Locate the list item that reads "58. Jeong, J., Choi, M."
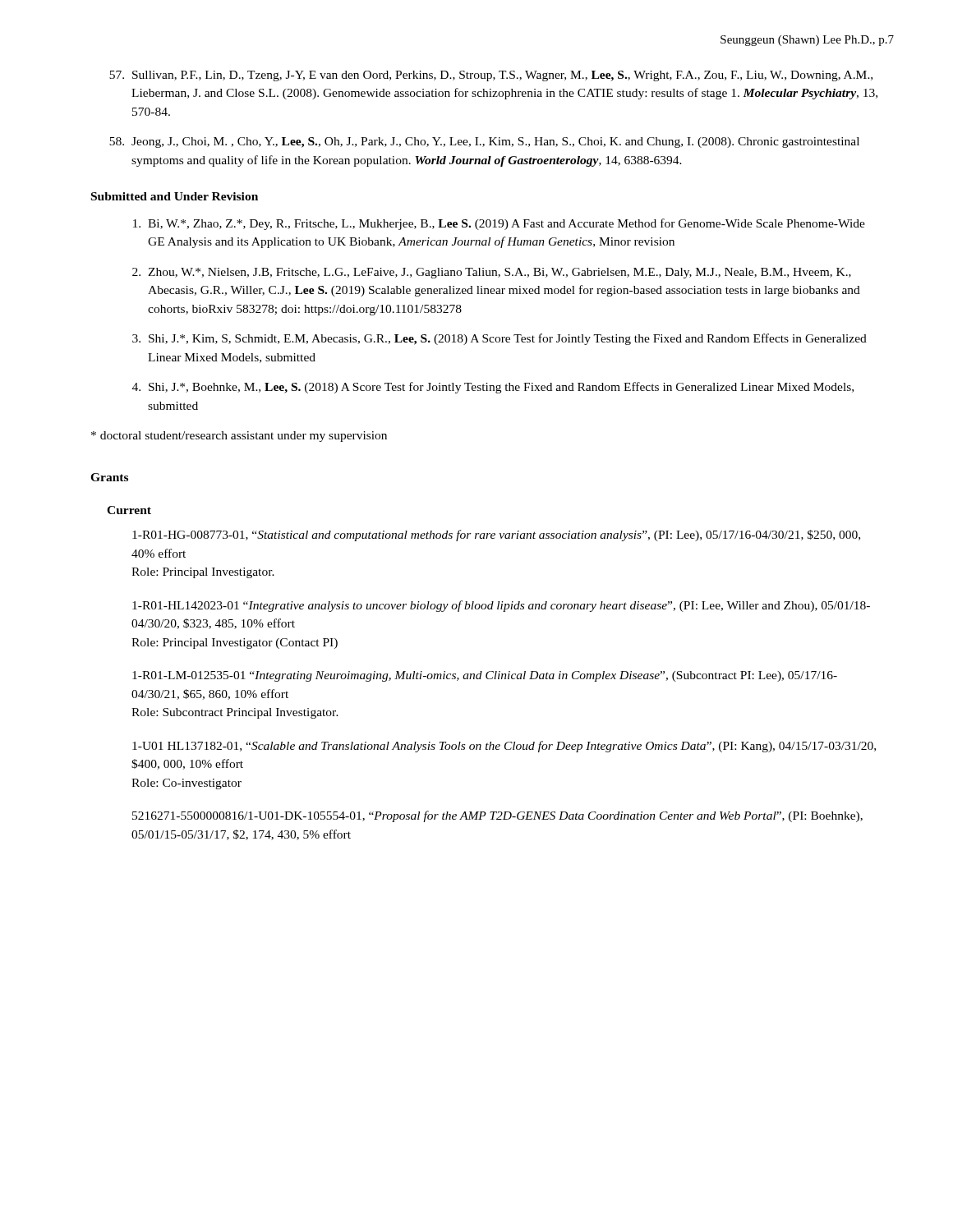This screenshot has height=1232, width=953. click(x=485, y=151)
